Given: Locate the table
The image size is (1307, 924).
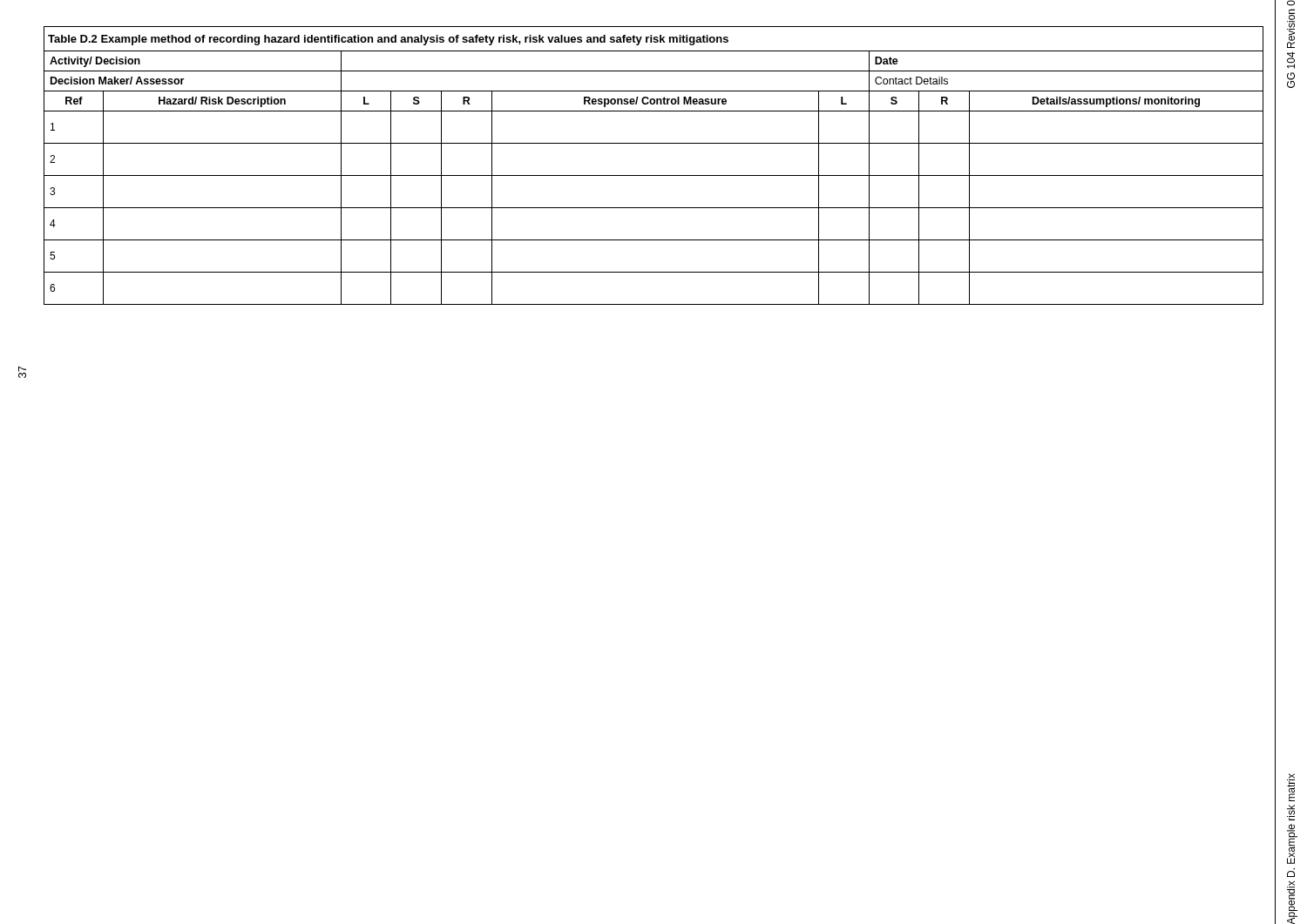Looking at the screenshot, I should pyautogui.click(x=654, y=178).
